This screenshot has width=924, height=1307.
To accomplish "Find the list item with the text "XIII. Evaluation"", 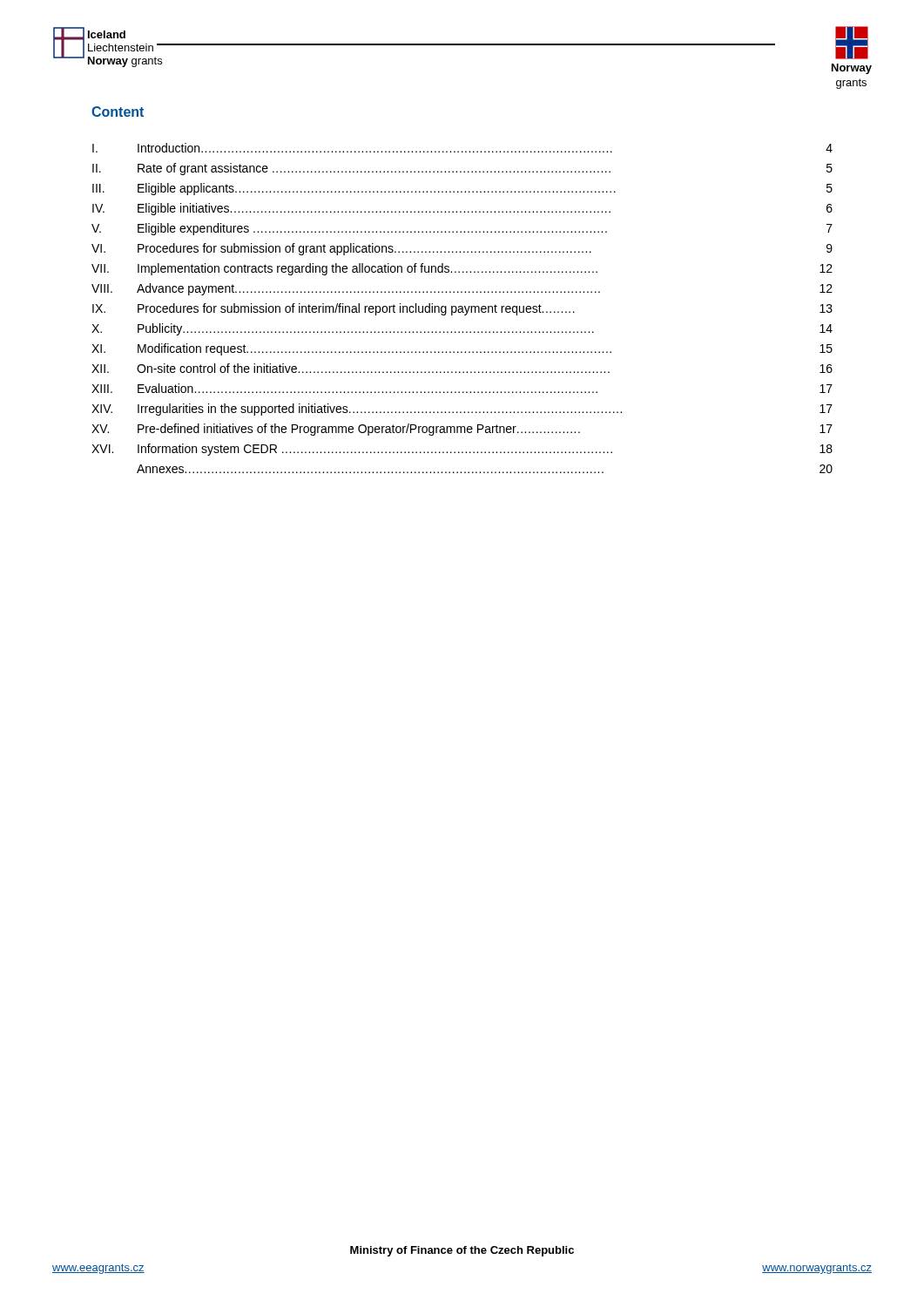I will click(462, 388).
